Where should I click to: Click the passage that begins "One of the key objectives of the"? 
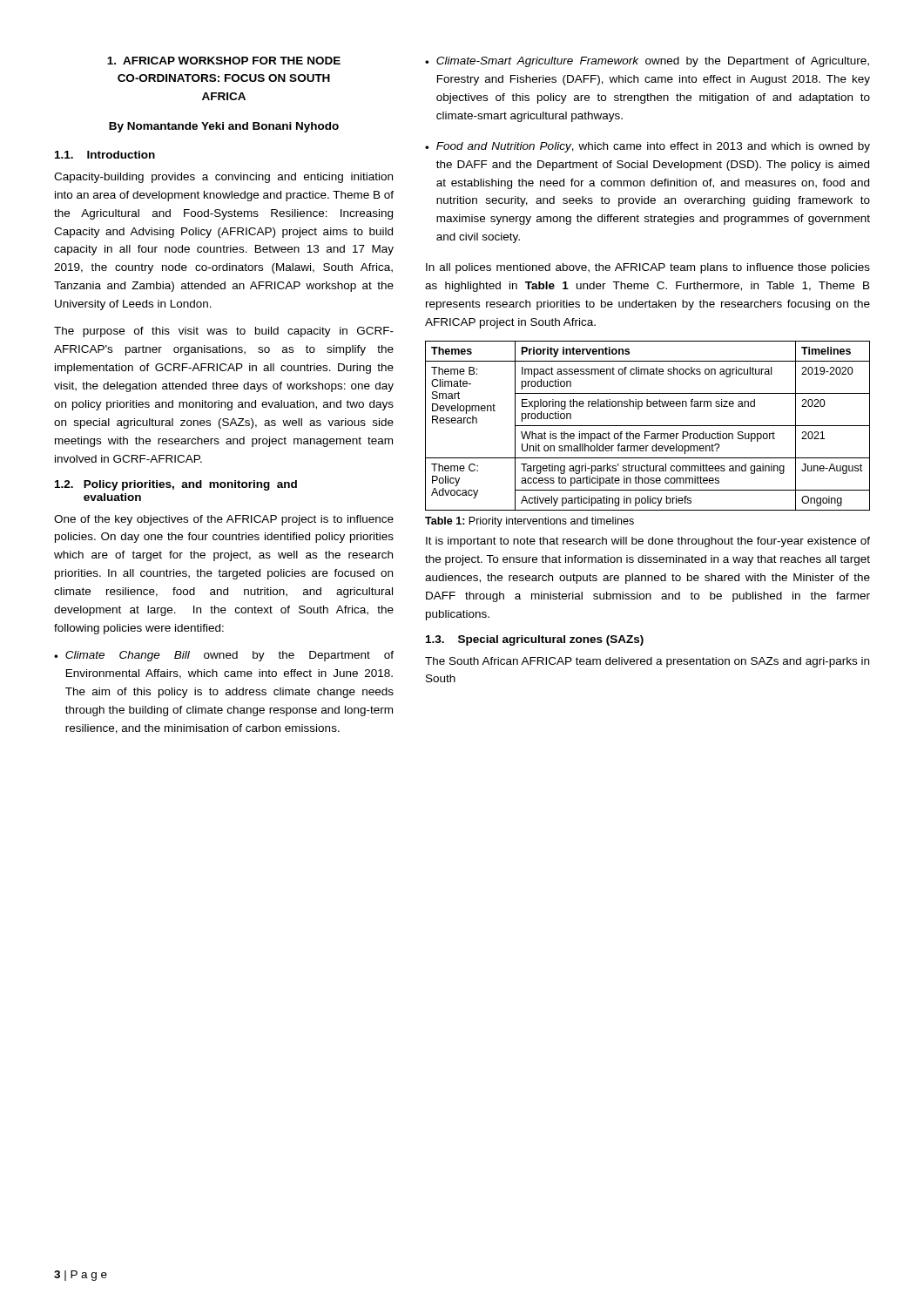[224, 573]
